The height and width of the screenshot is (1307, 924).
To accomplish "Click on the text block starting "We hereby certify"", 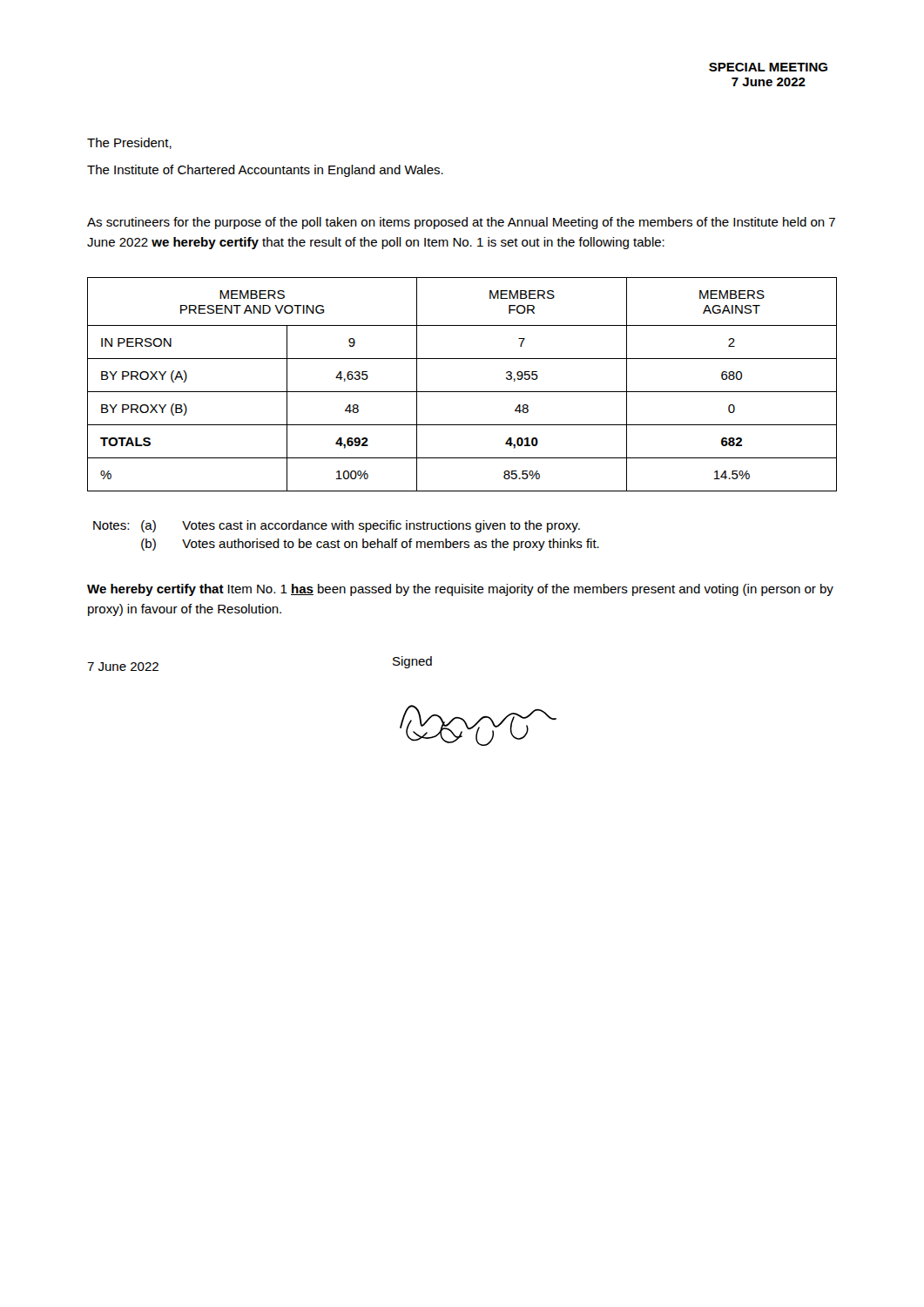I will [x=460, y=598].
